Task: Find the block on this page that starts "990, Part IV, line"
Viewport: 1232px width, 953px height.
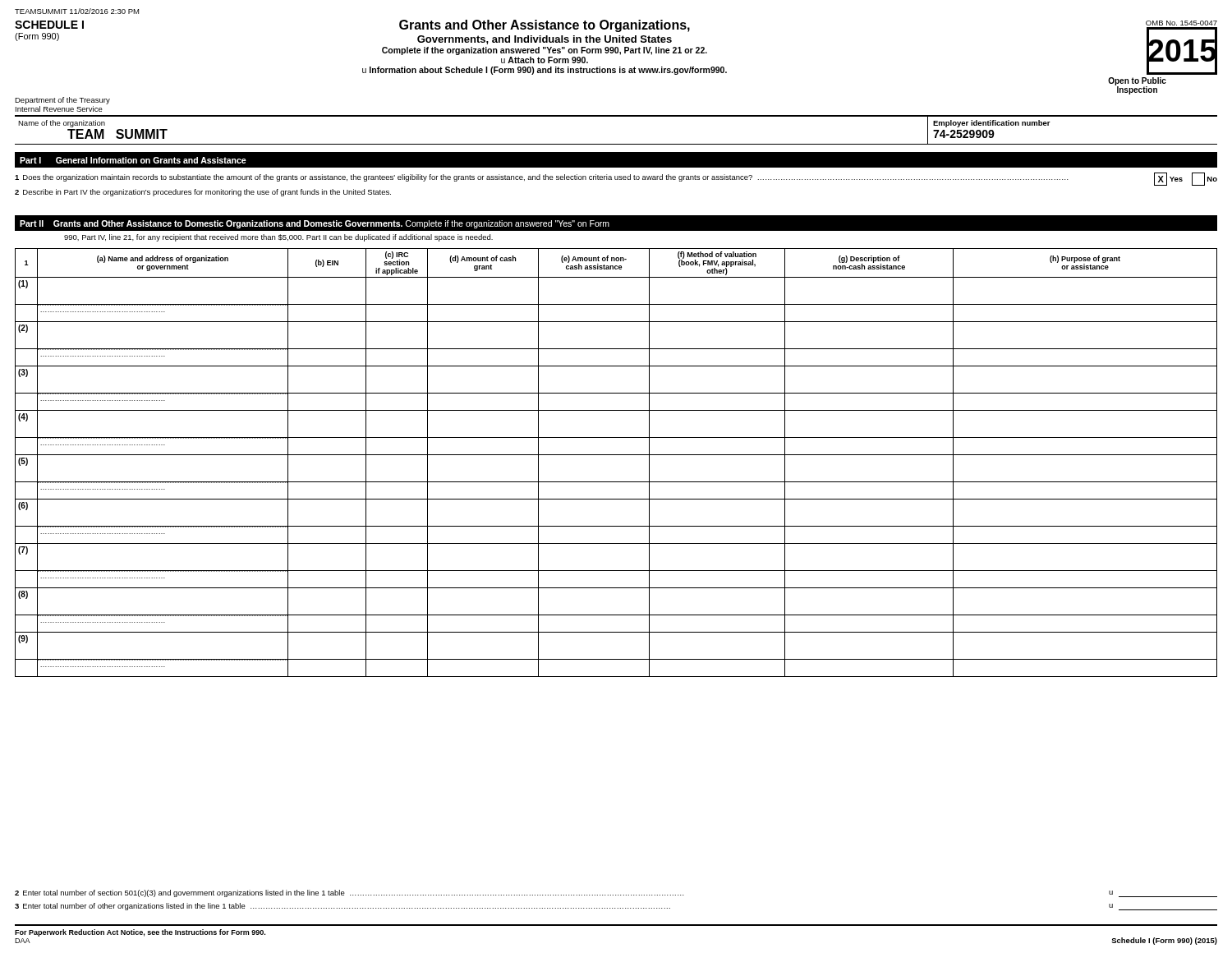Action: 279,237
